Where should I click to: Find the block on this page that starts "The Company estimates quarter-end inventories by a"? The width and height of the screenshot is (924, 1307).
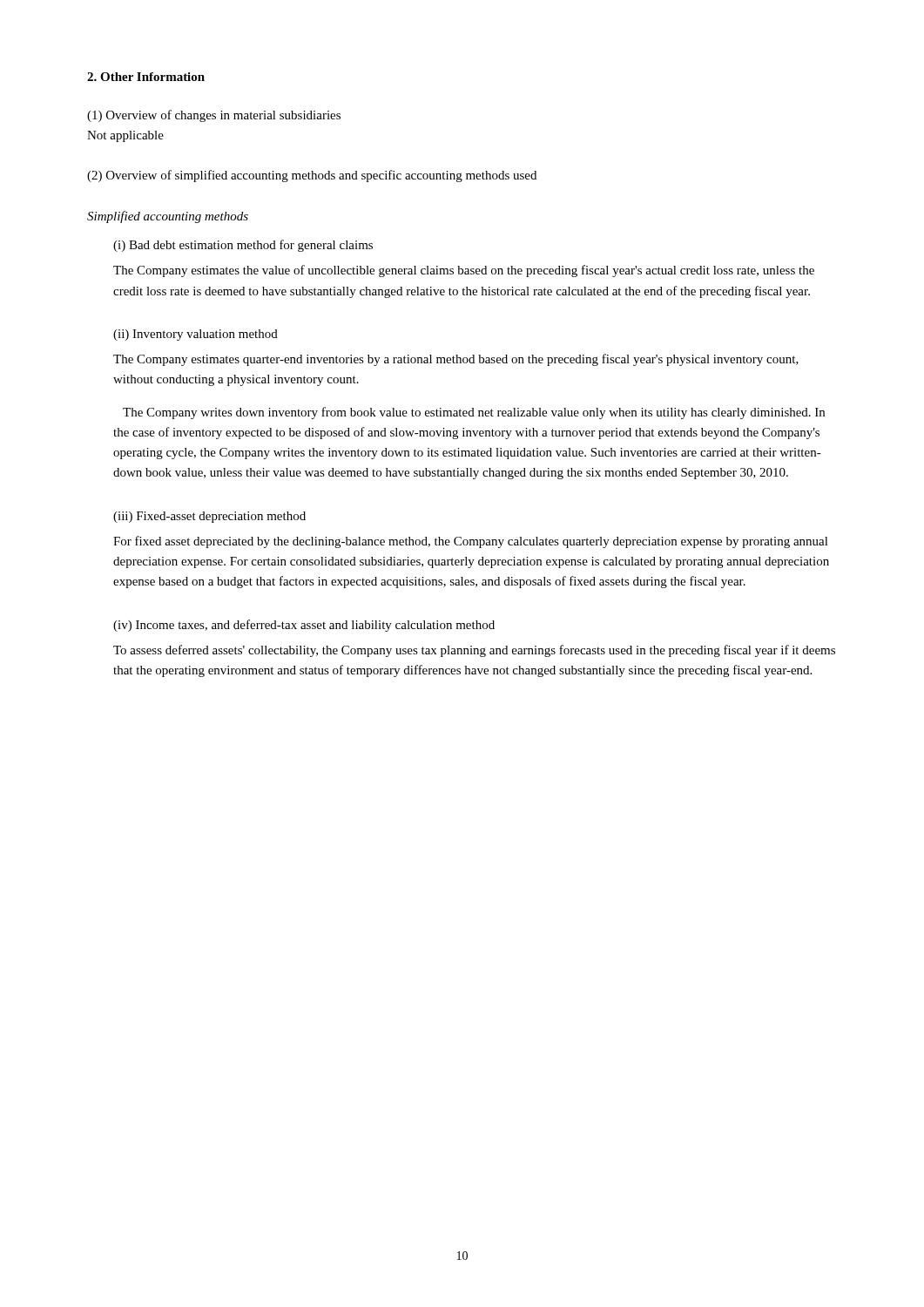click(456, 369)
